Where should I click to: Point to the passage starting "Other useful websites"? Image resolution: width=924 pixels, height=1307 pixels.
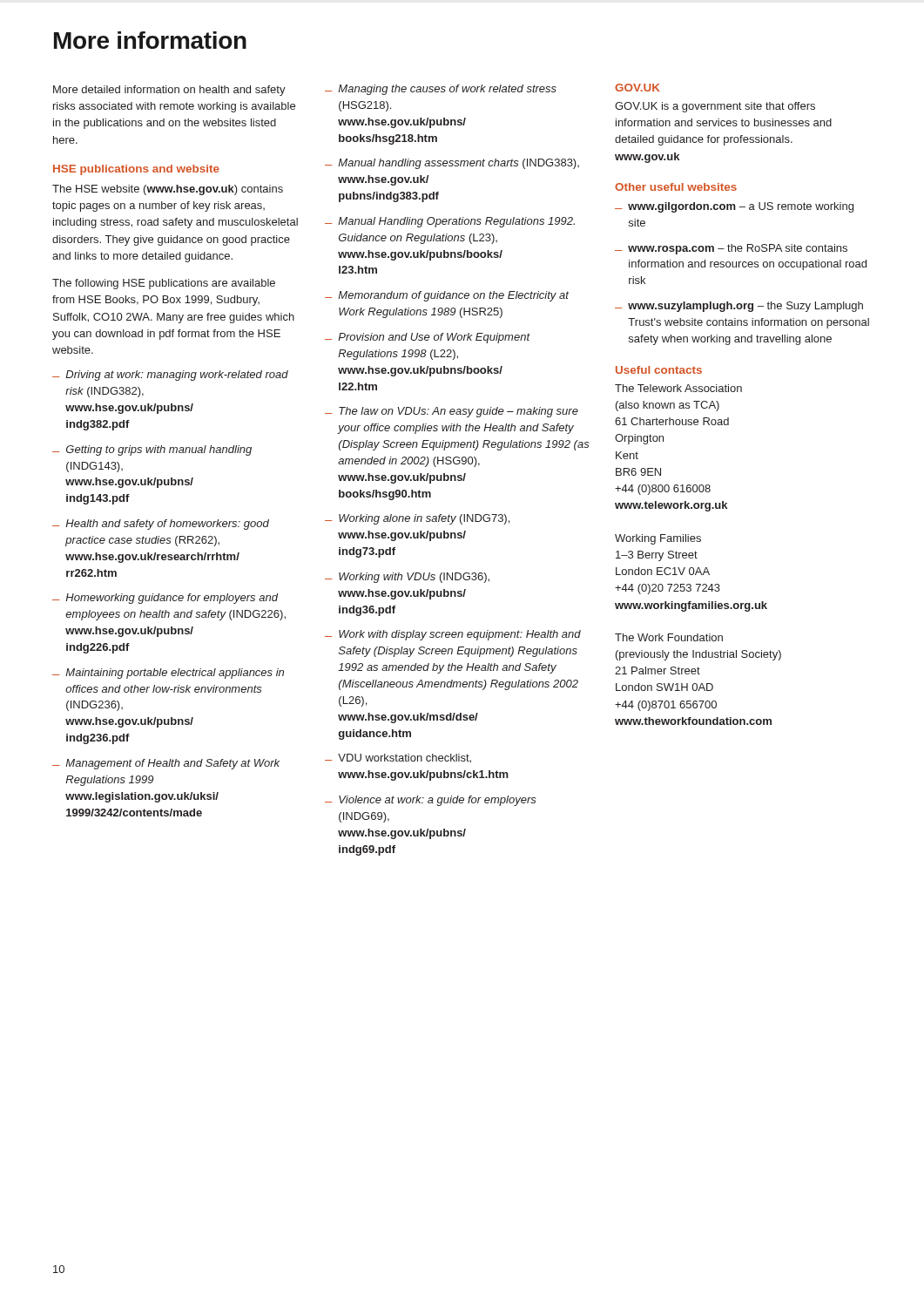(743, 187)
